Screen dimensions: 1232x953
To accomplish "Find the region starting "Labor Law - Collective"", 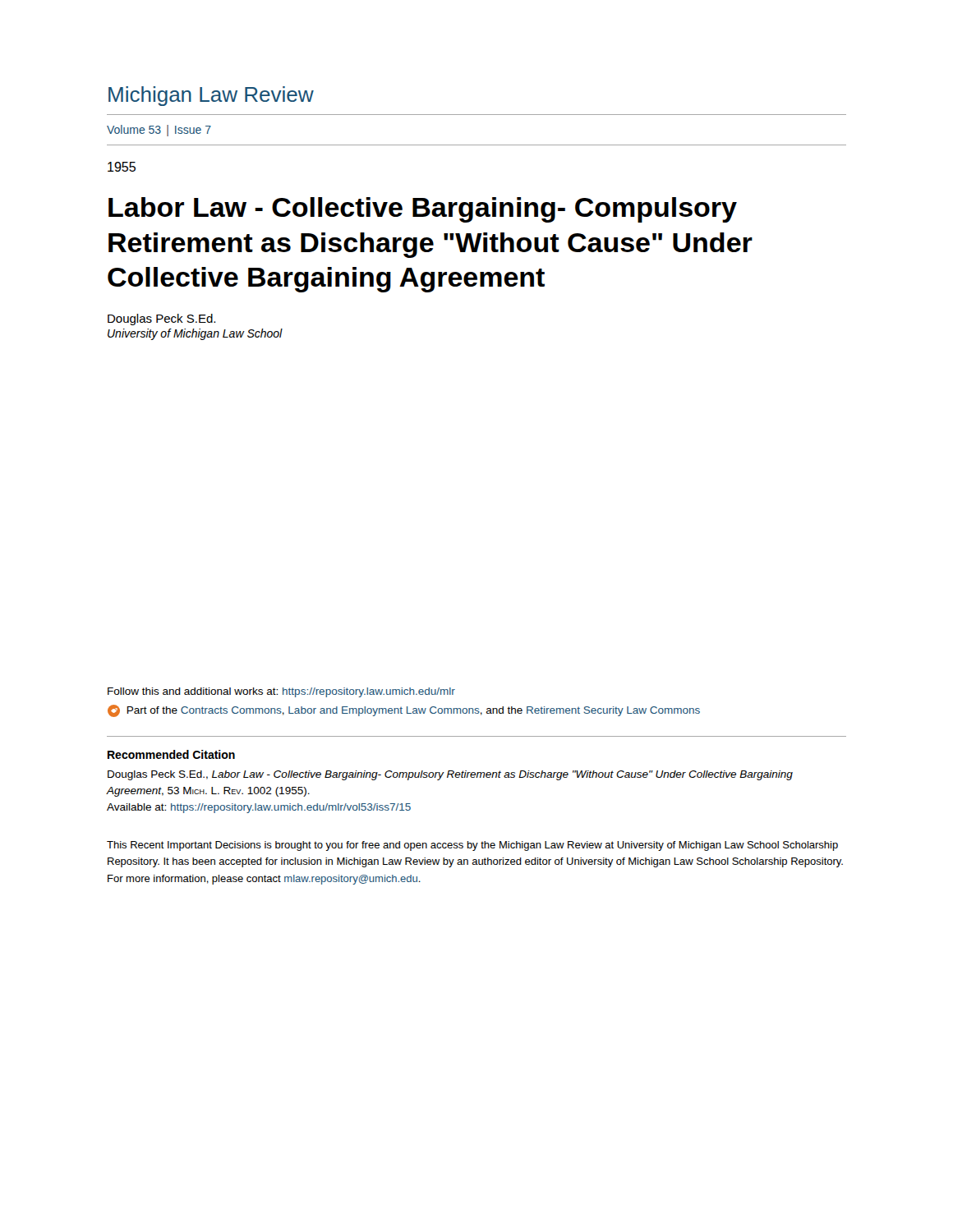I will (x=476, y=242).
